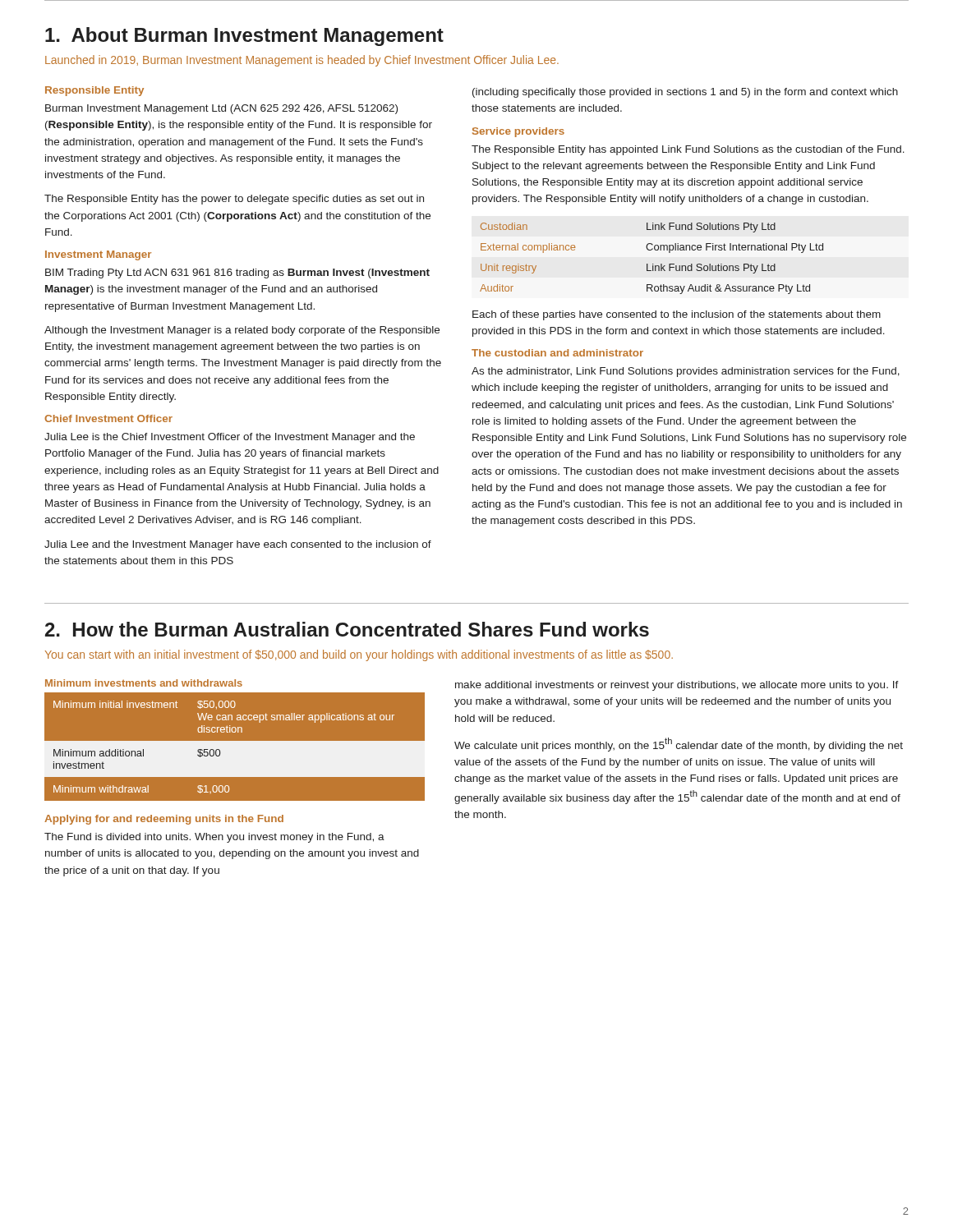The width and height of the screenshot is (953, 1232).
Task: Locate the passage starting "You can start with an initial investment"
Action: tap(476, 655)
